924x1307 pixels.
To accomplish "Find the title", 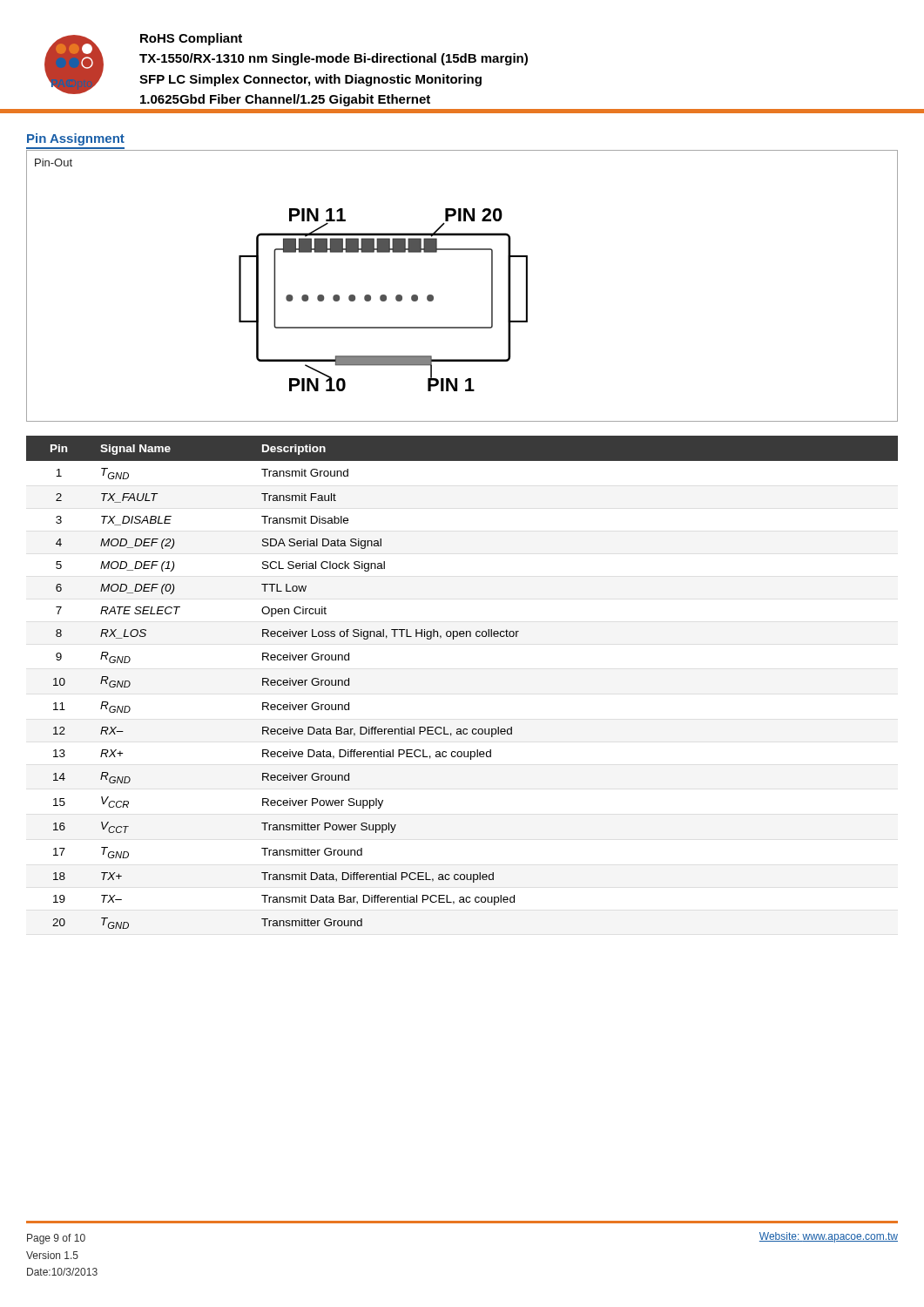I will click(519, 68).
